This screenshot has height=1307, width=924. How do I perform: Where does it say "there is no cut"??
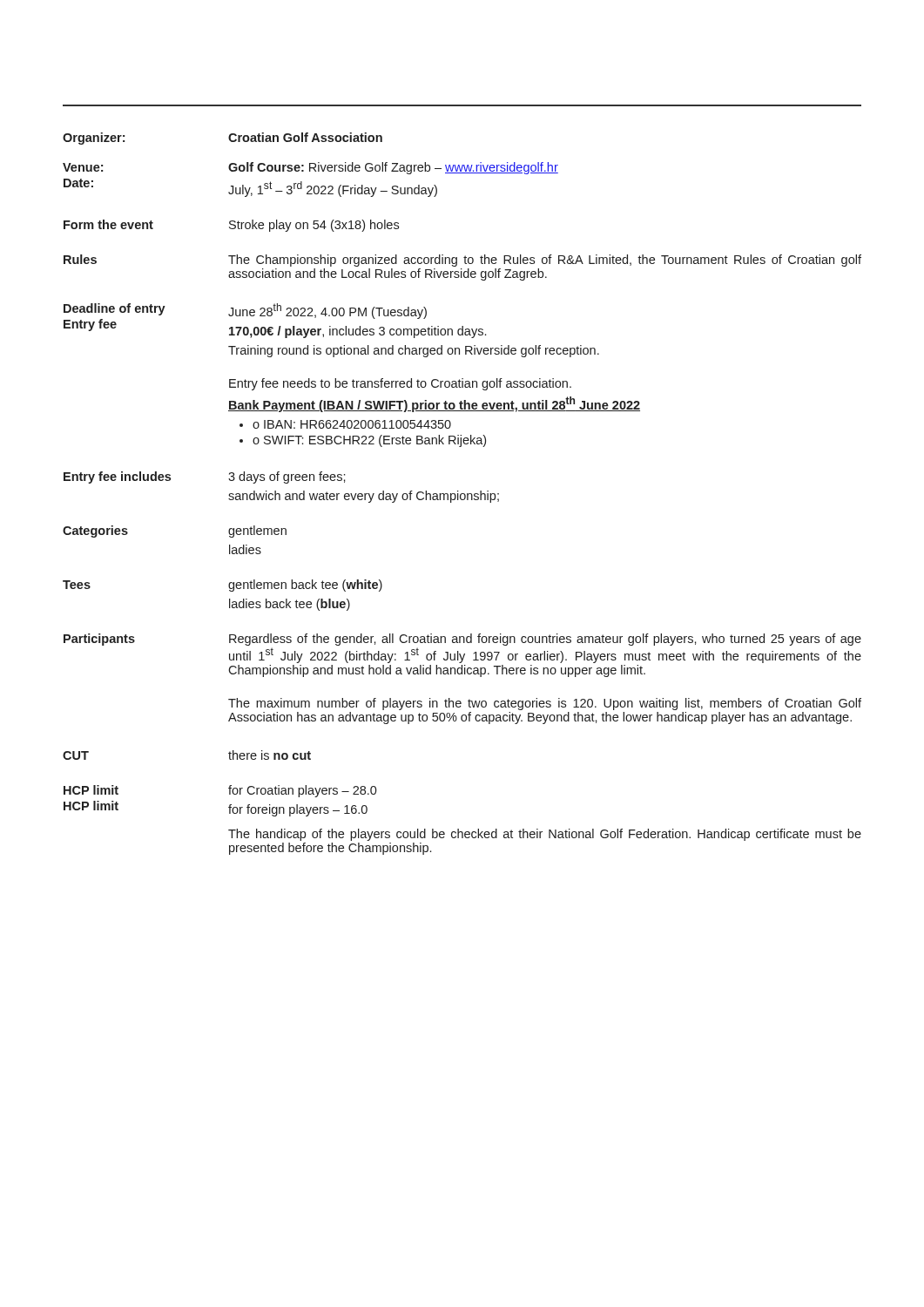point(270,755)
